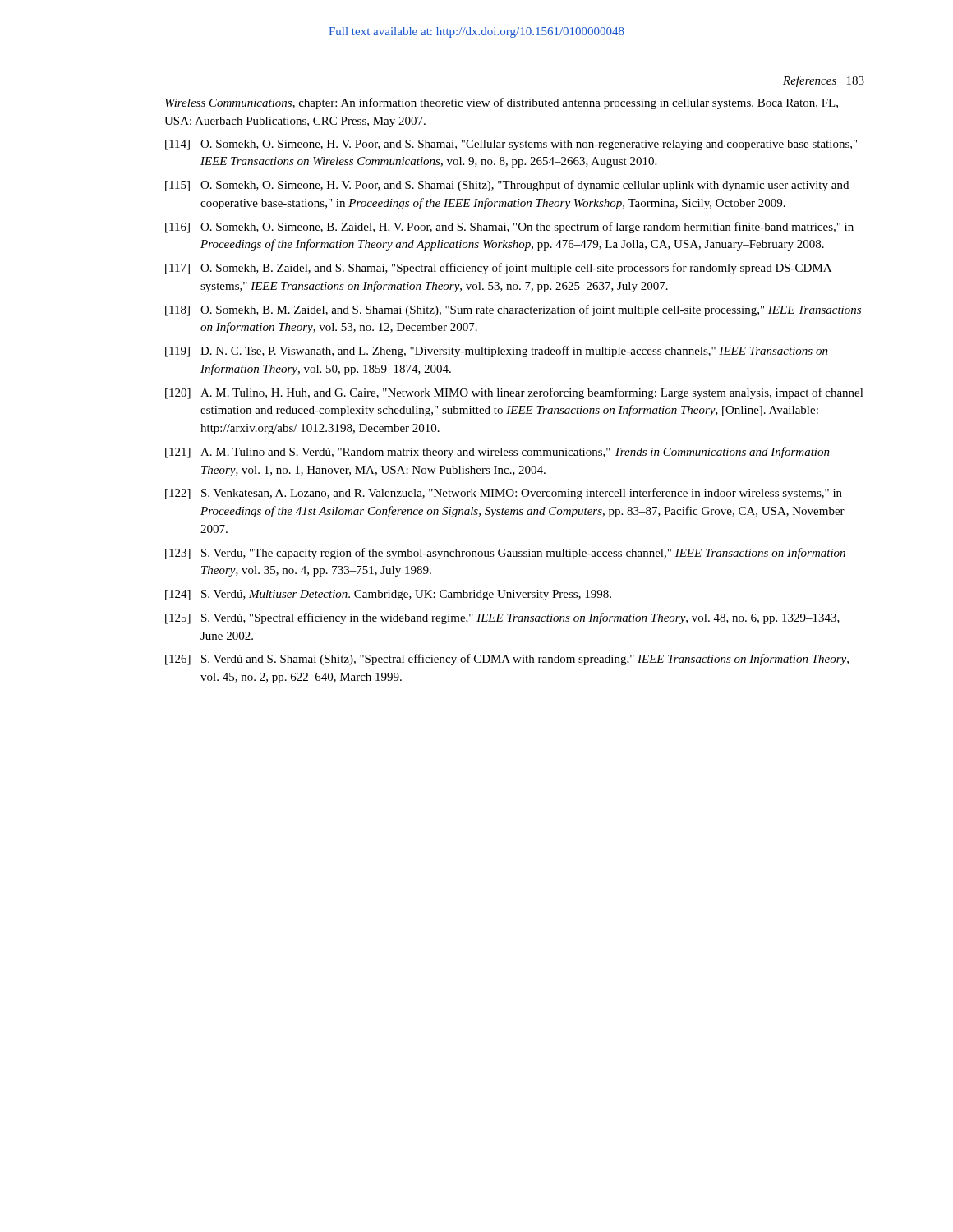The height and width of the screenshot is (1232, 953).
Task: Find the block on this page that starts "Wireless Communications, chapter: An information theoretic view"
Action: [x=502, y=112]
